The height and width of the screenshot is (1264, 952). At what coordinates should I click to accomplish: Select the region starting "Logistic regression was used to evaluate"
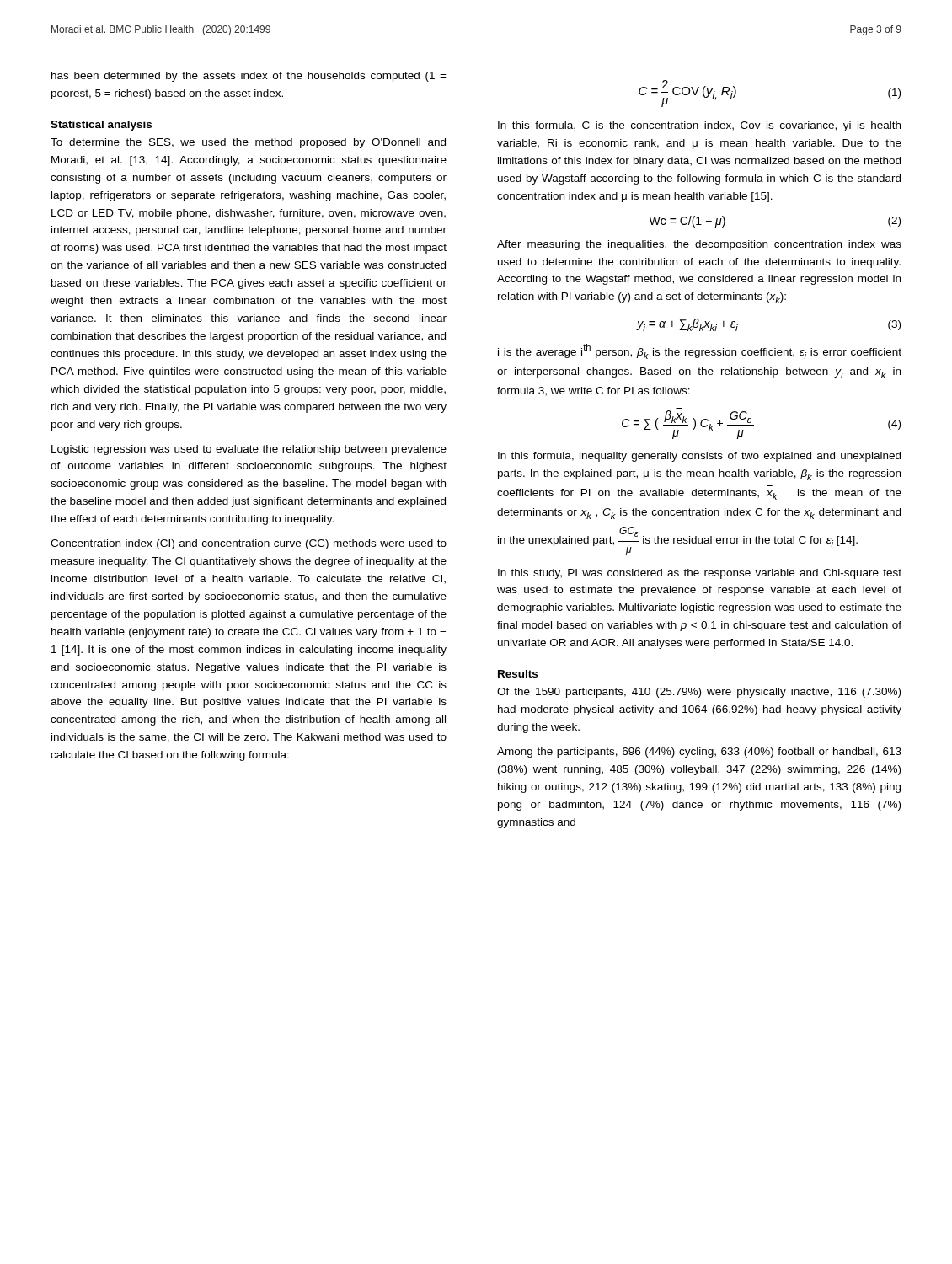click(249, 484)
